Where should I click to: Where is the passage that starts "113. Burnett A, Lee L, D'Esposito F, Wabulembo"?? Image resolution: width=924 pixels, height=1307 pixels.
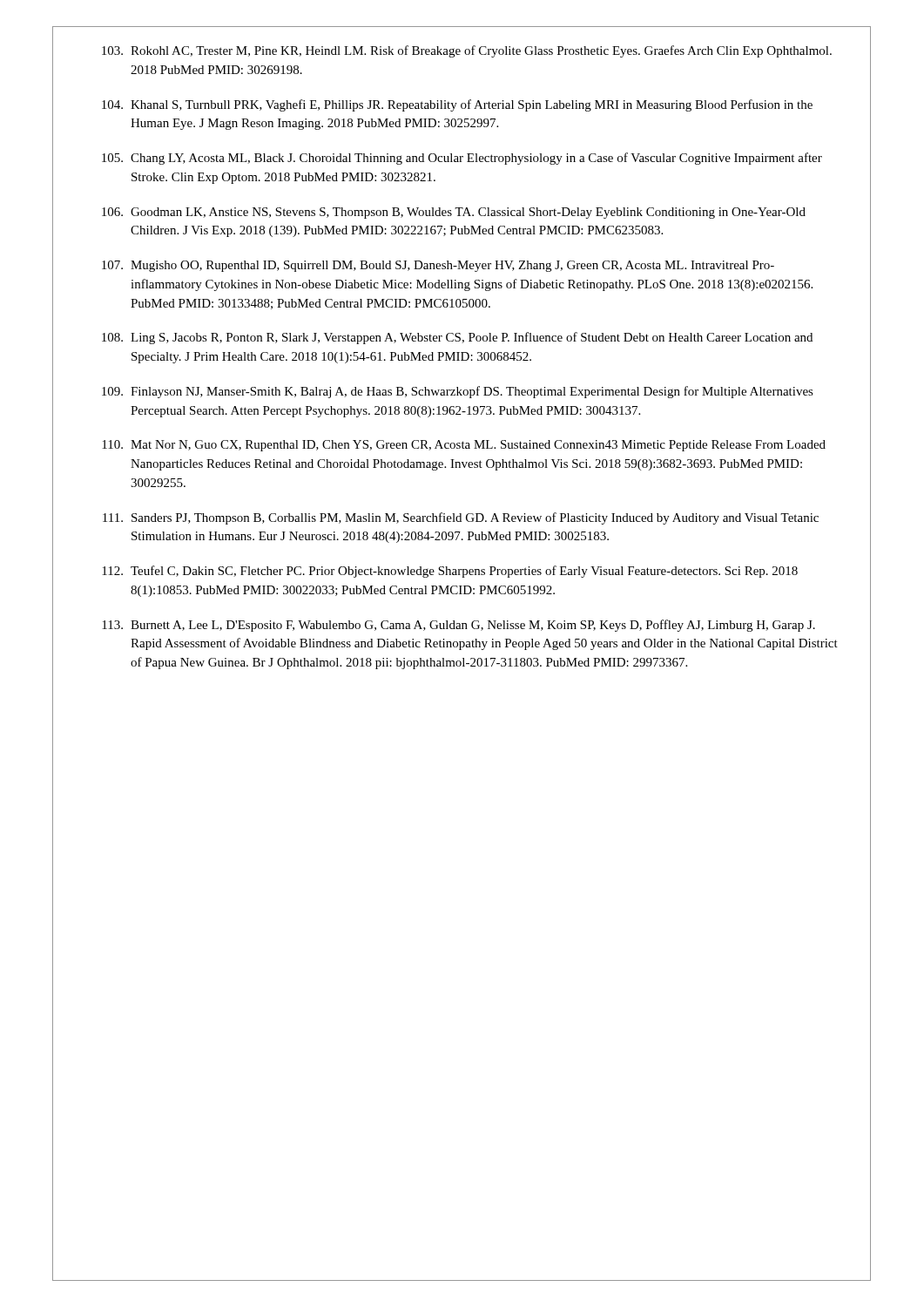point(462,644)
